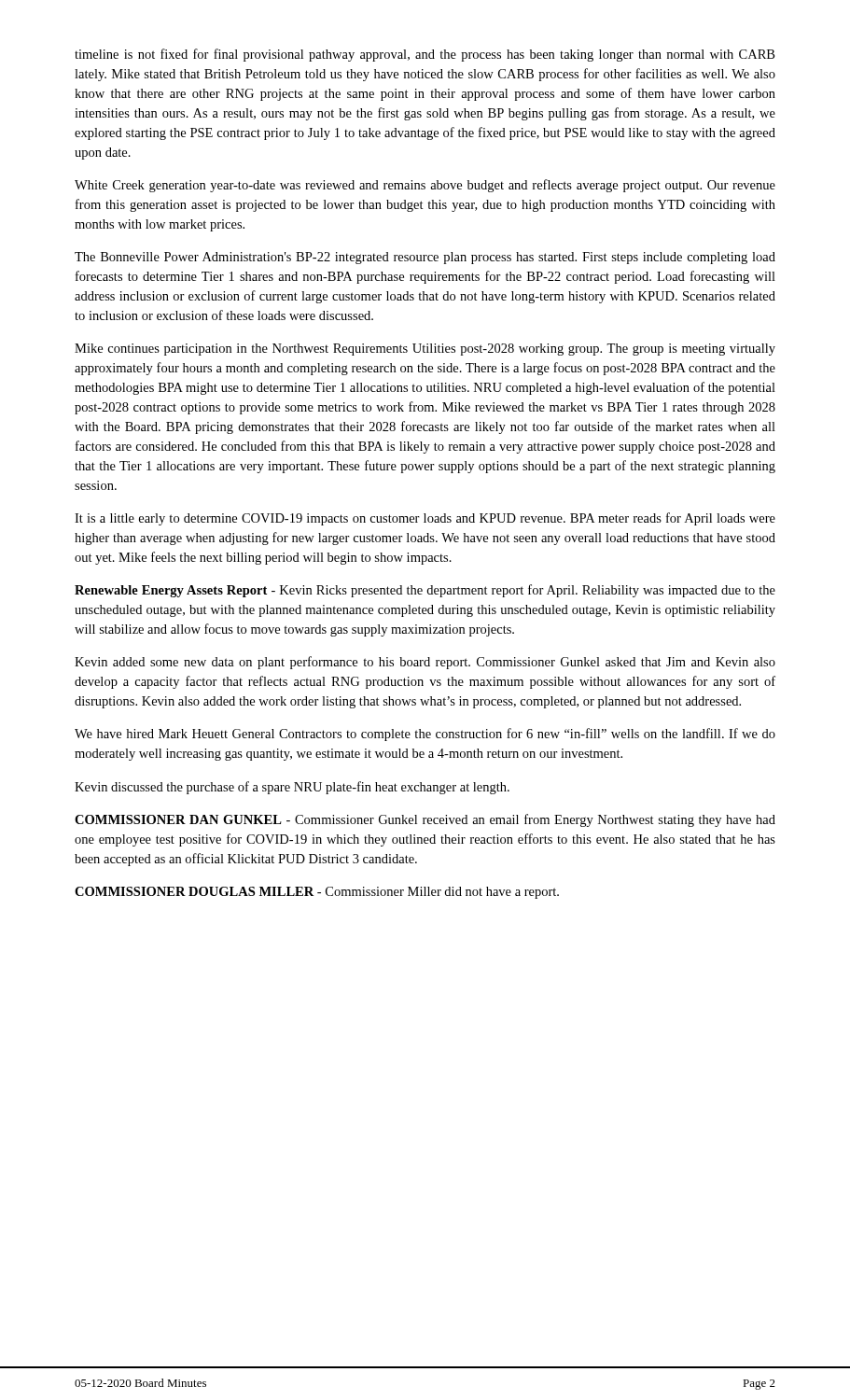Select the text block that reads "Kevin discussed the purchase of a spare"
Image resolution: width=850 pixels, height=1400 pixels.
click(x=292, y=786)
